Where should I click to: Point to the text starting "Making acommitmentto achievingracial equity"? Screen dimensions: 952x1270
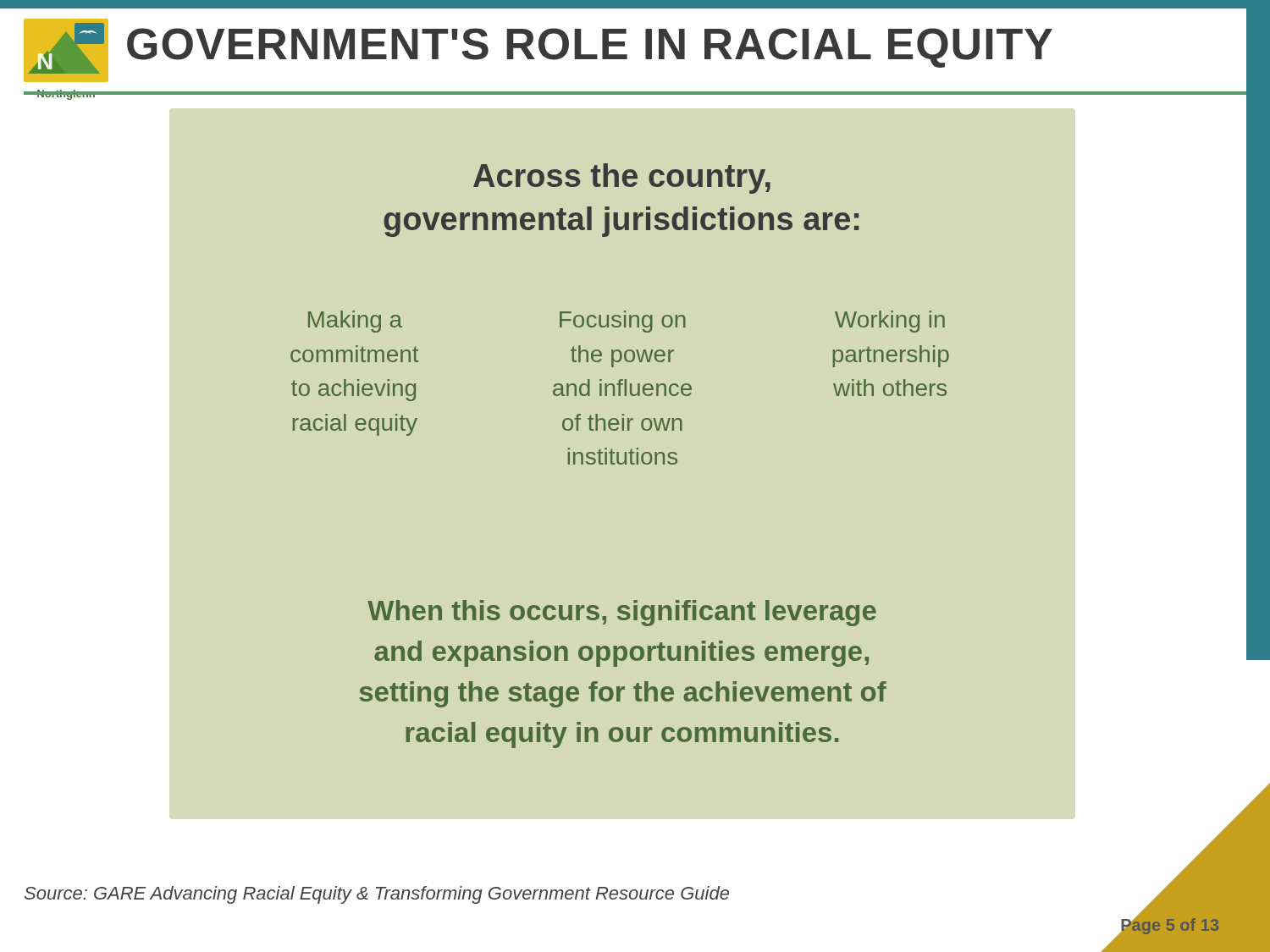(x=354, y=371)
